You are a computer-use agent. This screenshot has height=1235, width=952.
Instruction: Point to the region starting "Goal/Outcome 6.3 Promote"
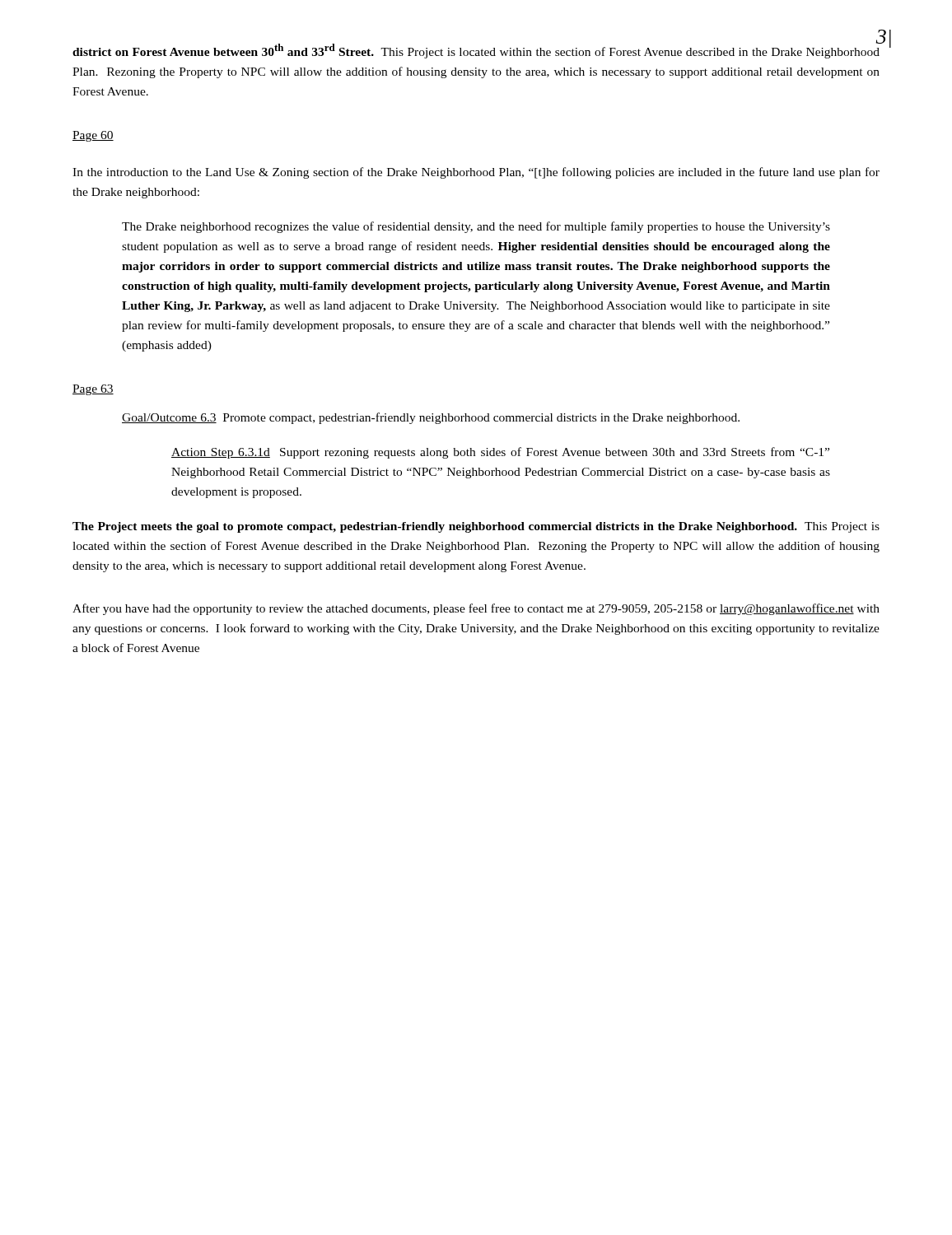(x=431, y=417)
